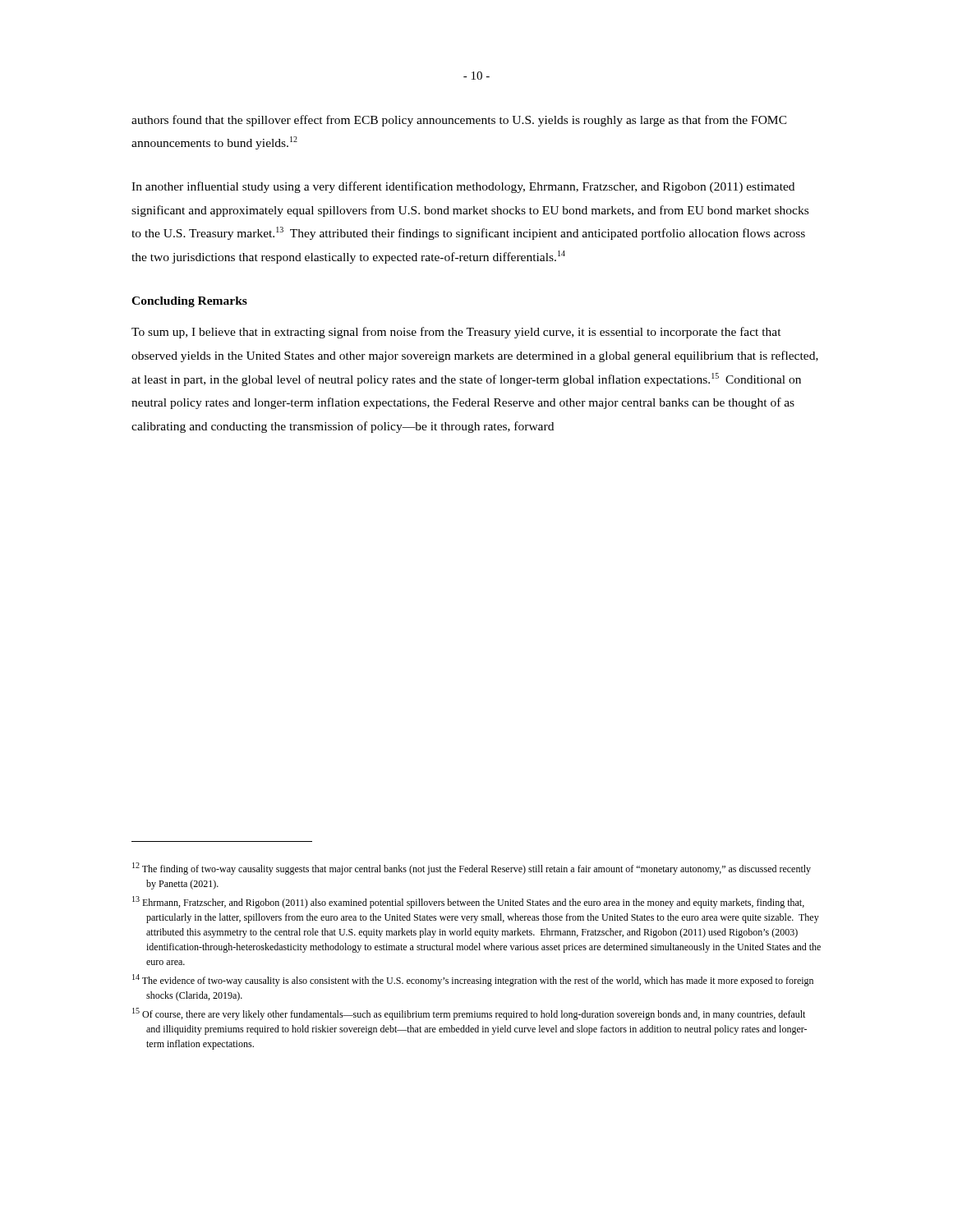
Task: Select a section header
Action: (x=189, y=300)
